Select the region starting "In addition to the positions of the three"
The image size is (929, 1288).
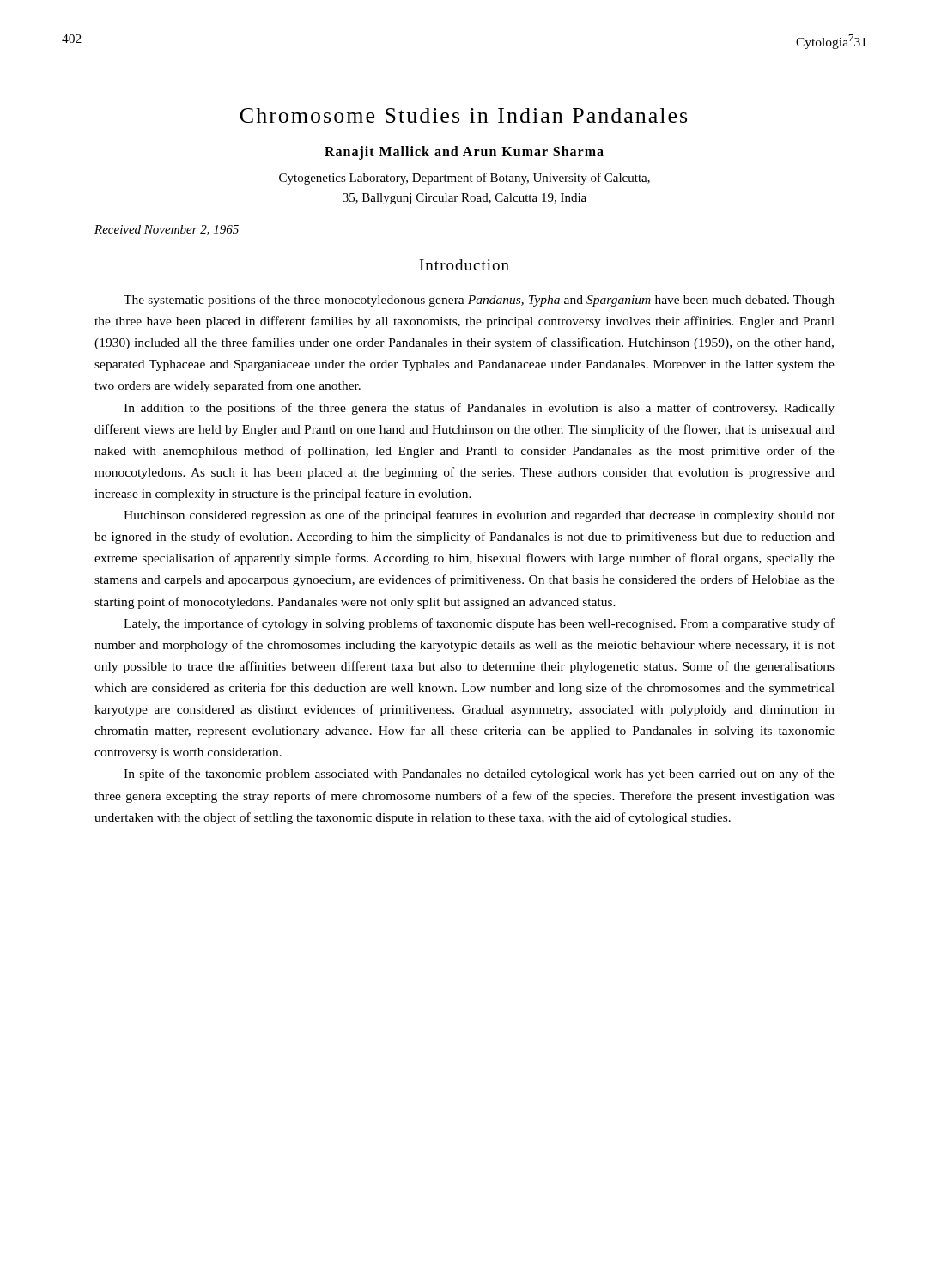point(464,450)
